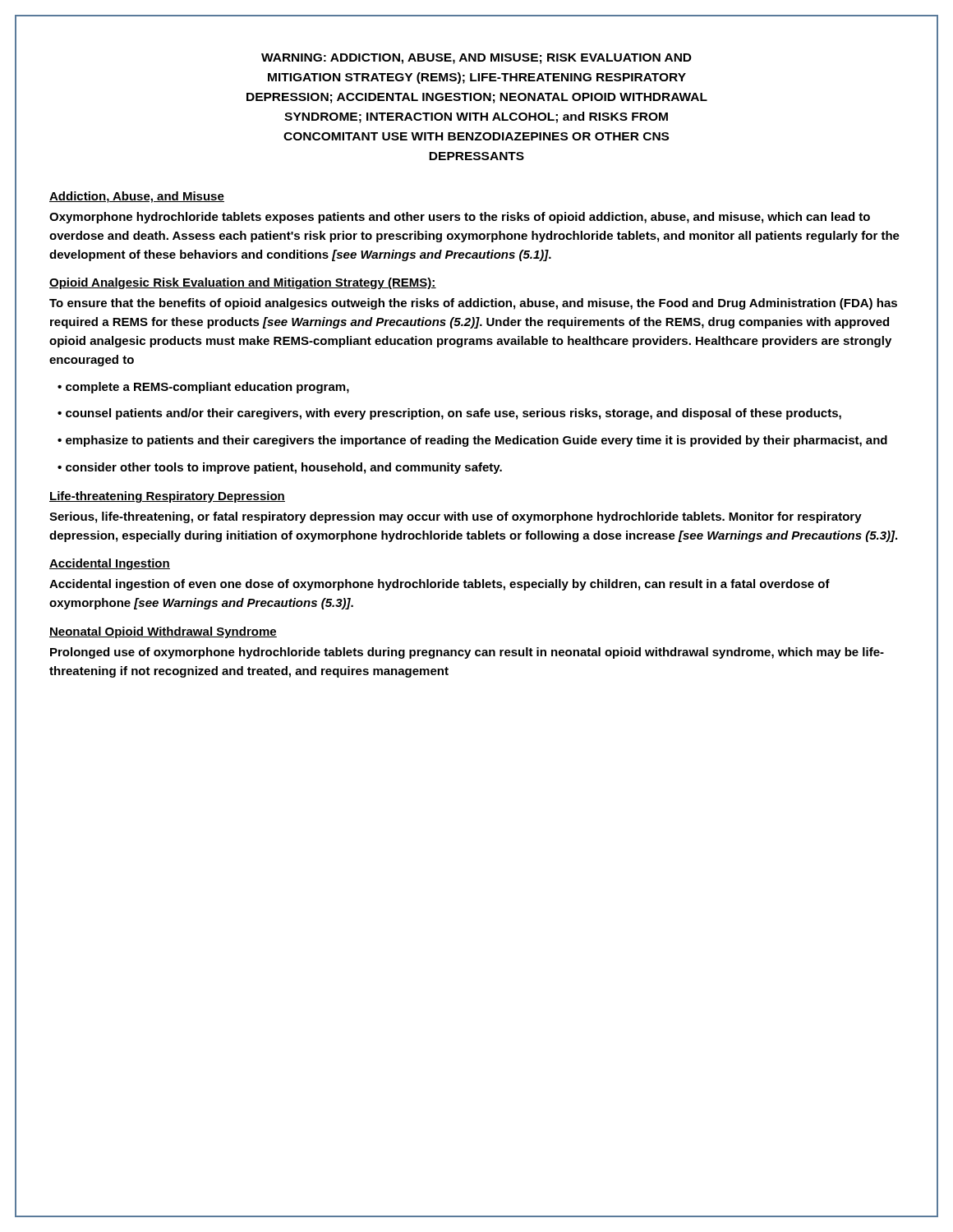
Task: Point to the block beginning "Accidental ingestion of even one dose"
Action: click(x=439, y=593)
